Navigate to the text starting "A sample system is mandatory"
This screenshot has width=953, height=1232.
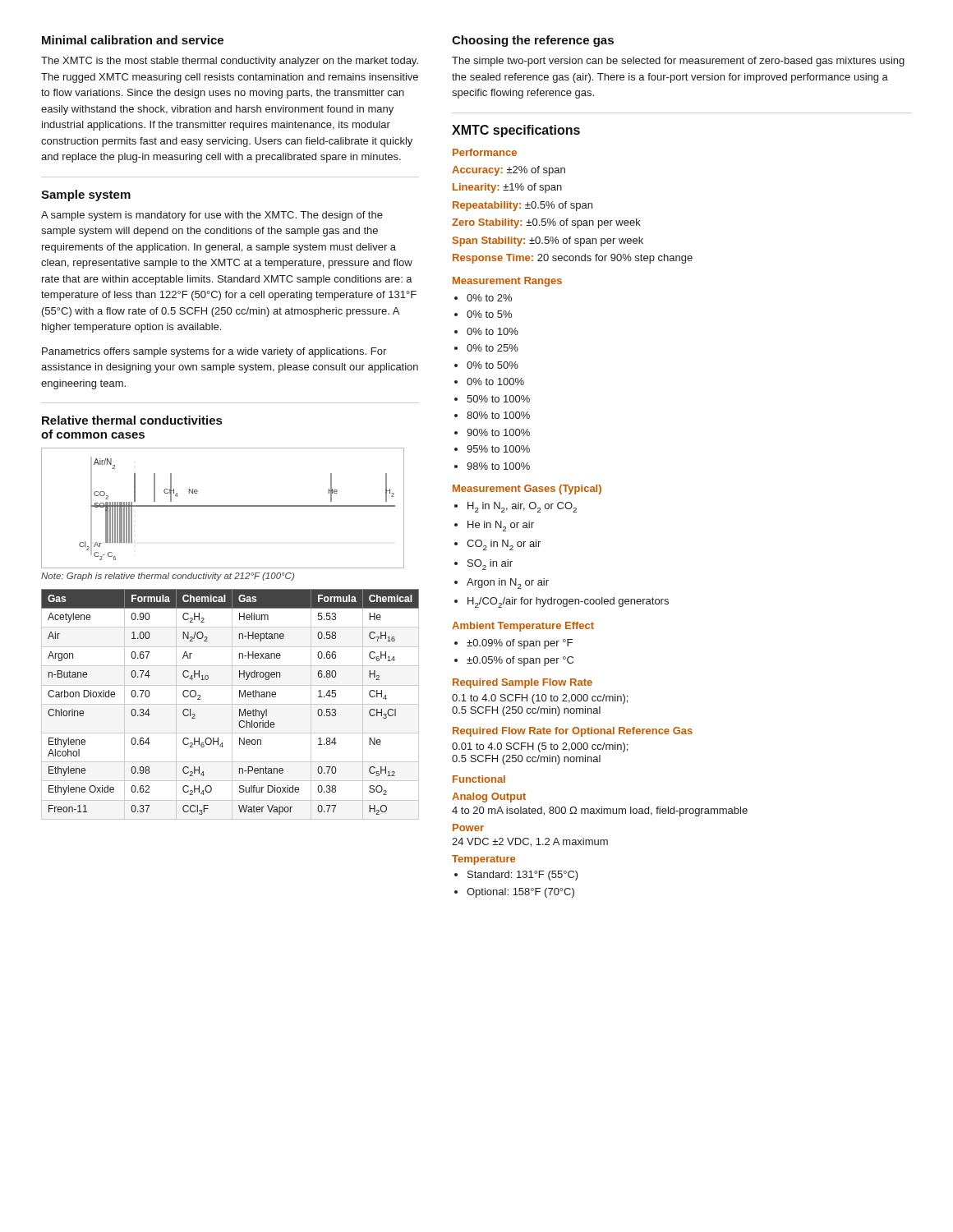coord(230,299)
